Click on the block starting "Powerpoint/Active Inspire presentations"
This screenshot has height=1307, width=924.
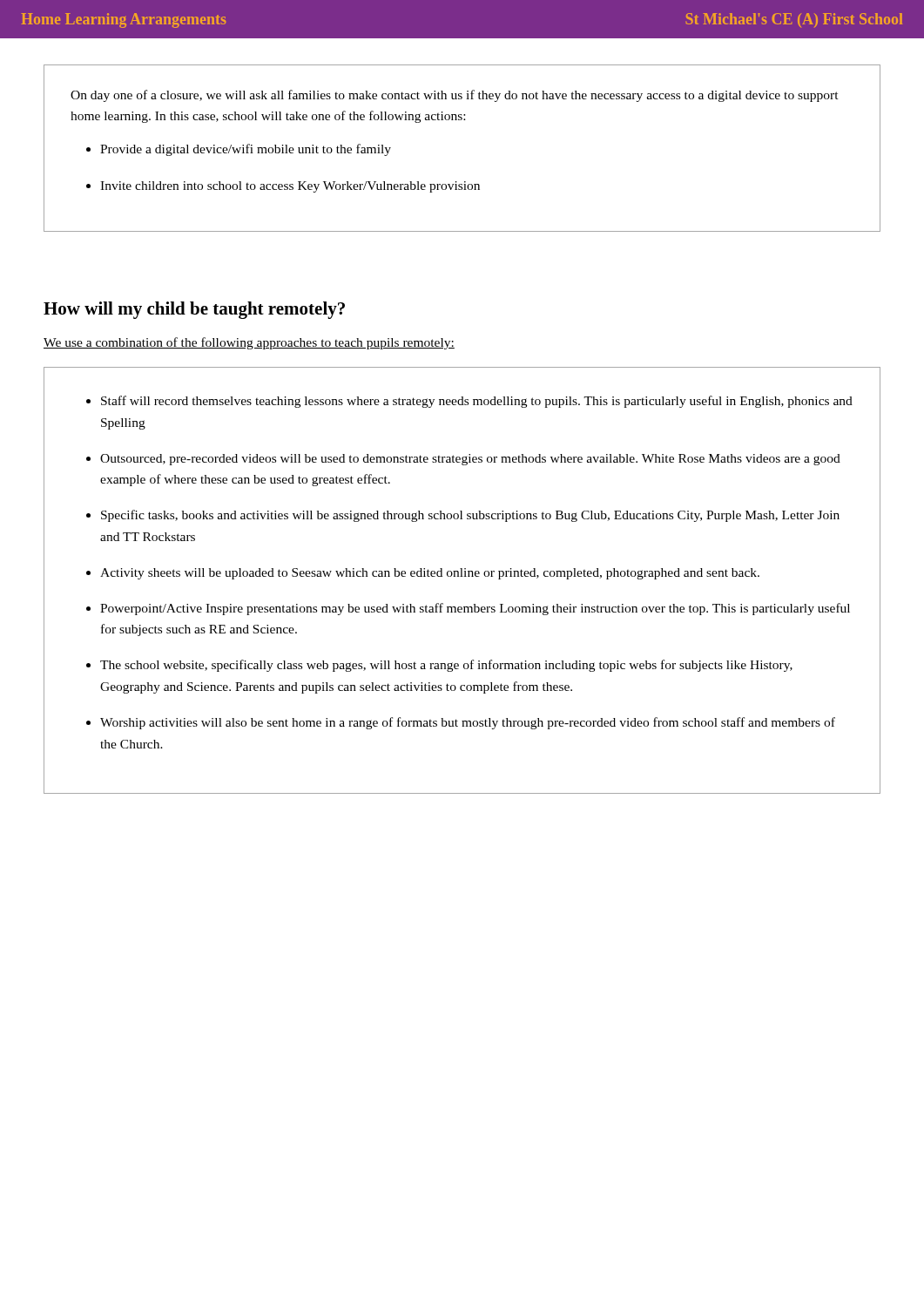click(x=475, y=618)
